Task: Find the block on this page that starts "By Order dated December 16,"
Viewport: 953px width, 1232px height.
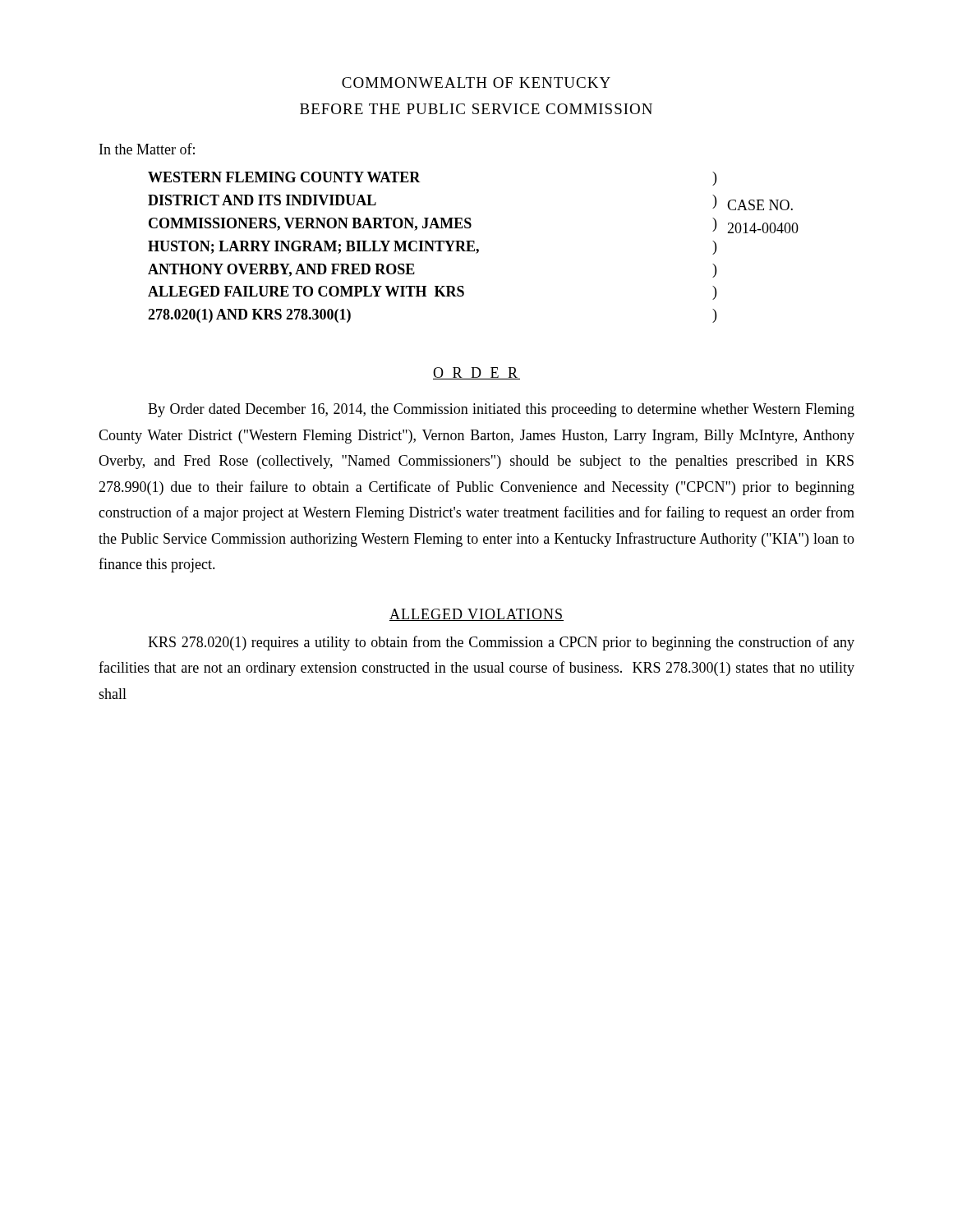Action: [476, 487]
